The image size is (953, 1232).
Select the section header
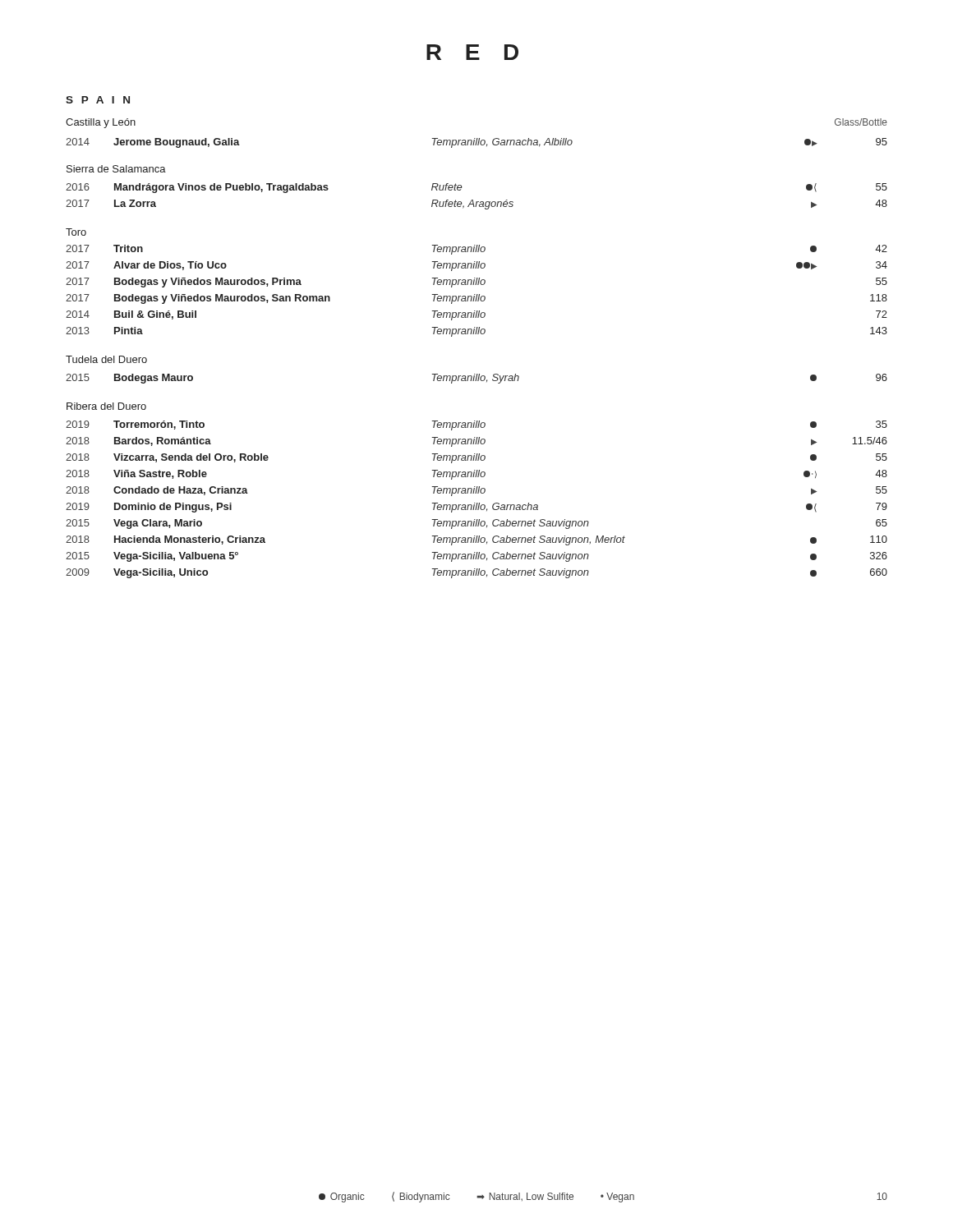[99, 100]
